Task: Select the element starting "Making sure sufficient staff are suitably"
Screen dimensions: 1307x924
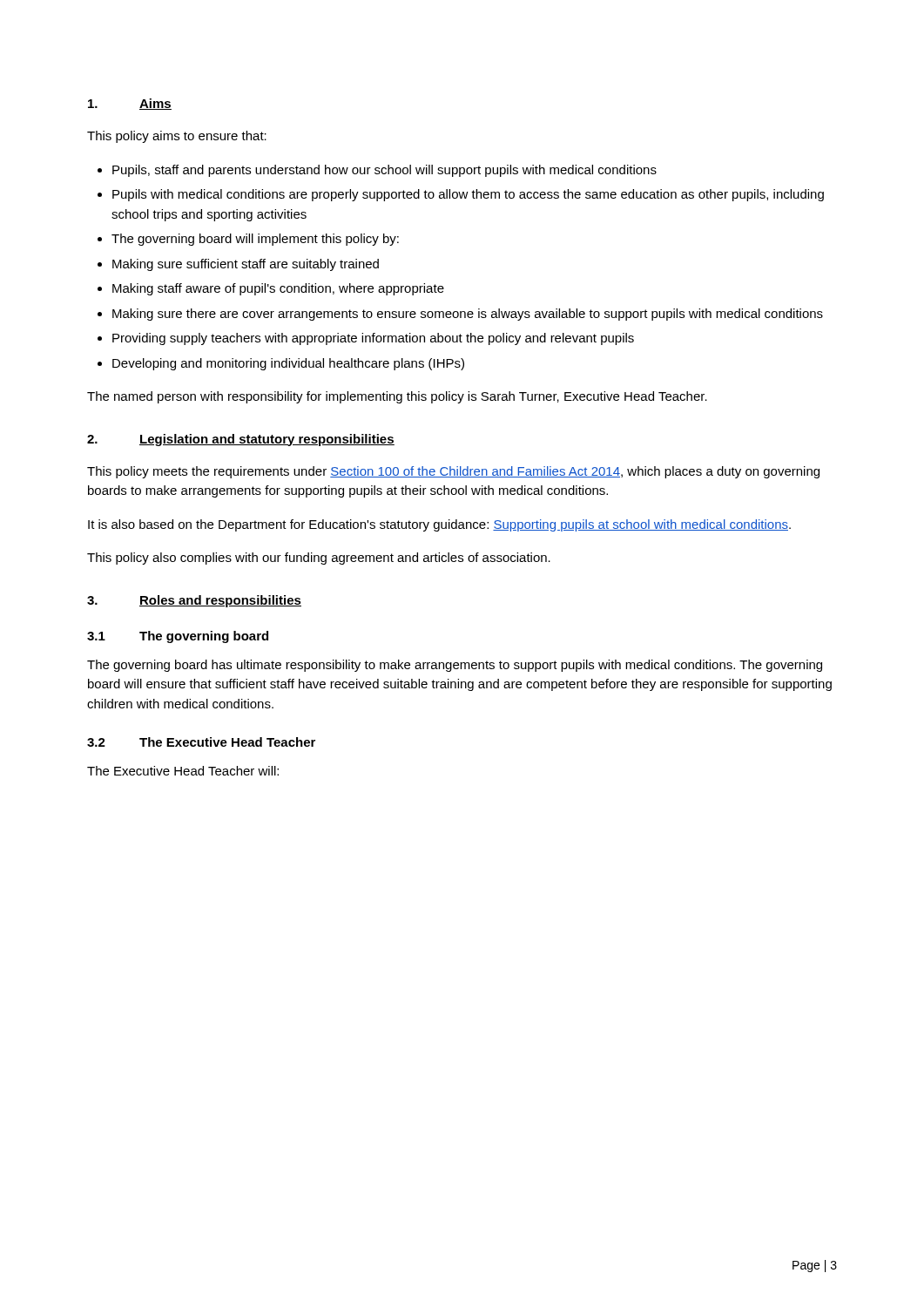Action: [246, 265]
